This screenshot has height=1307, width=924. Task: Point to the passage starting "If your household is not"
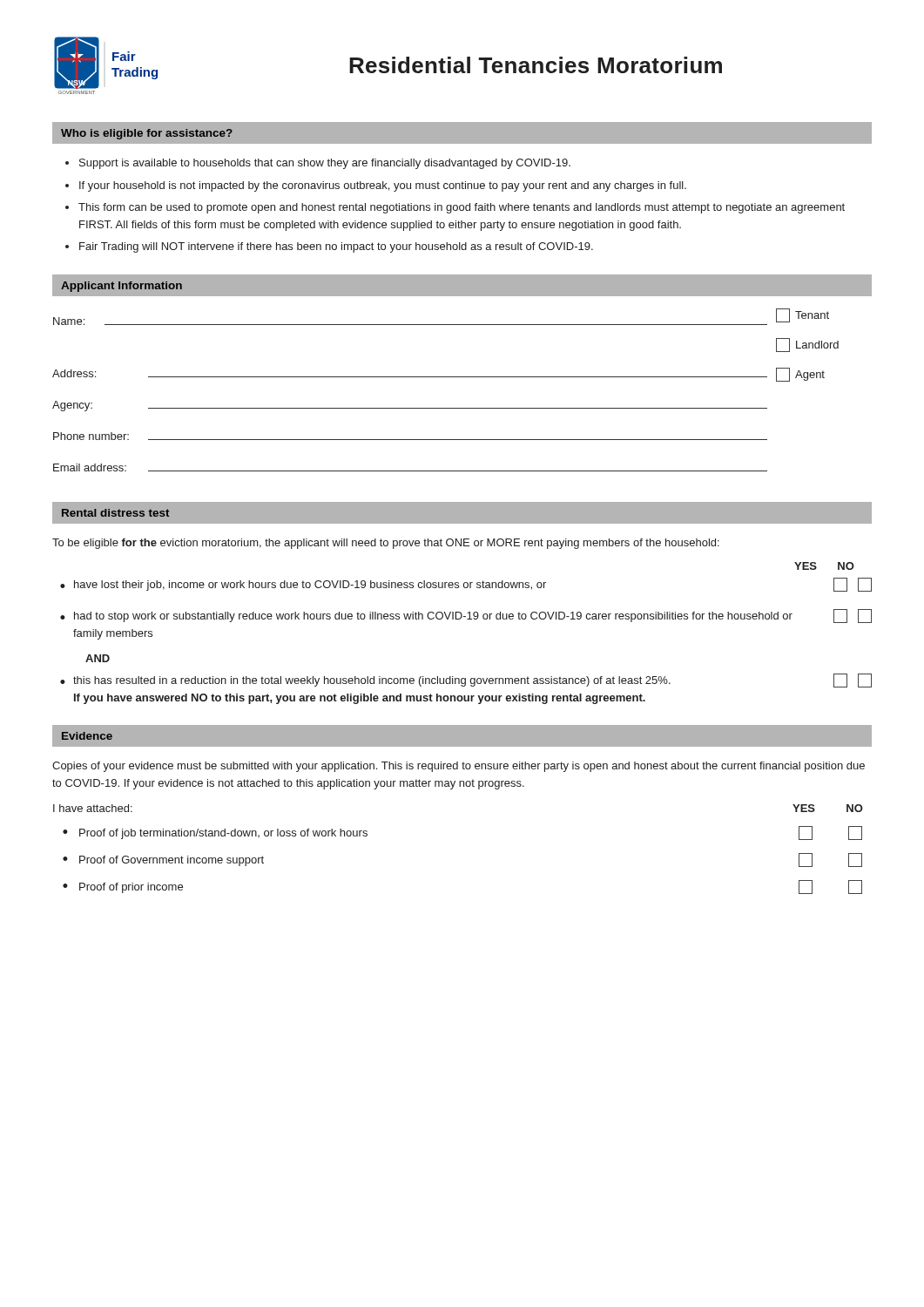tap(383, 185)
